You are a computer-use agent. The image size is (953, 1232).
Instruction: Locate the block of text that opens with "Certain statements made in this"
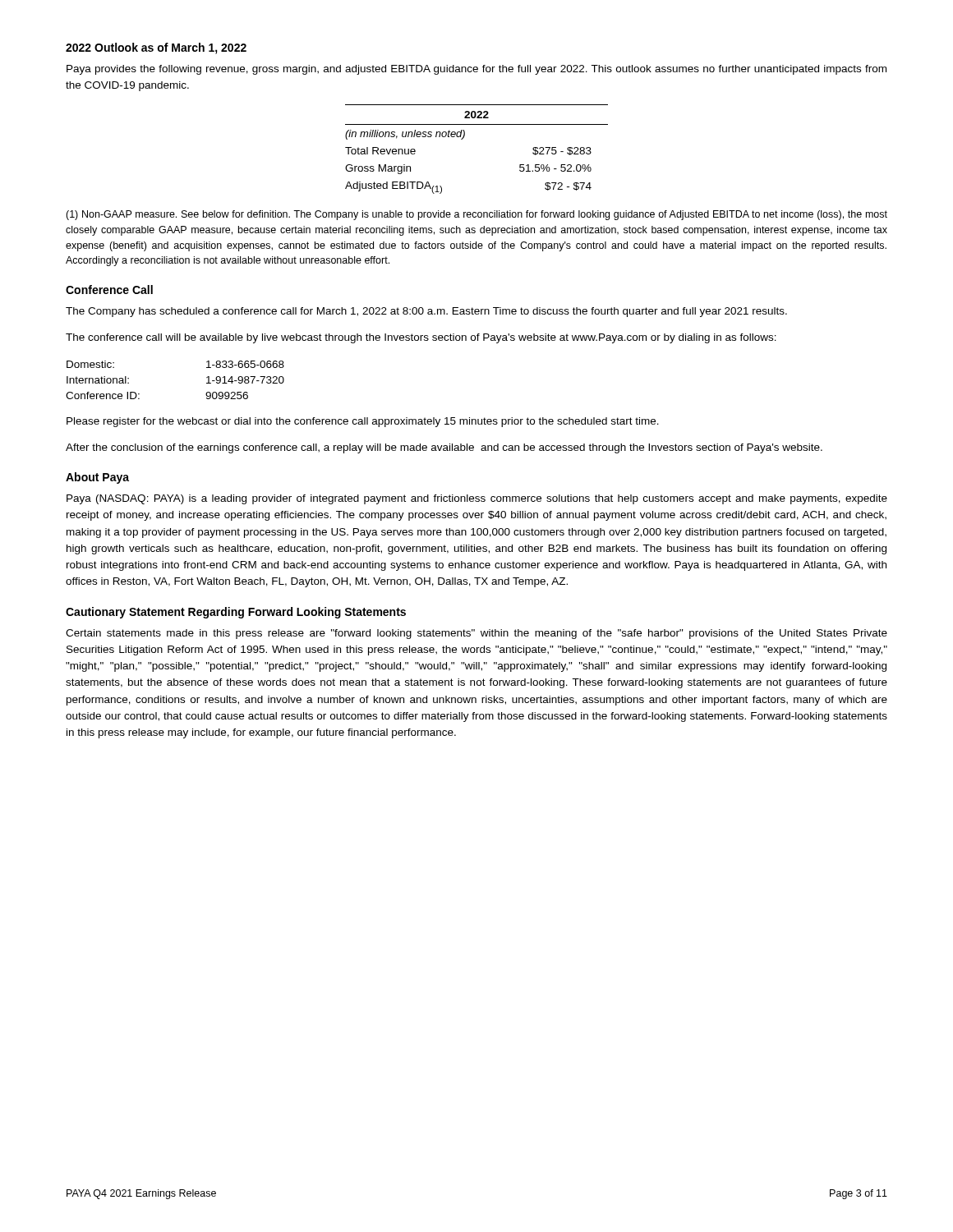pyautogui.click(x=476, y=683)
